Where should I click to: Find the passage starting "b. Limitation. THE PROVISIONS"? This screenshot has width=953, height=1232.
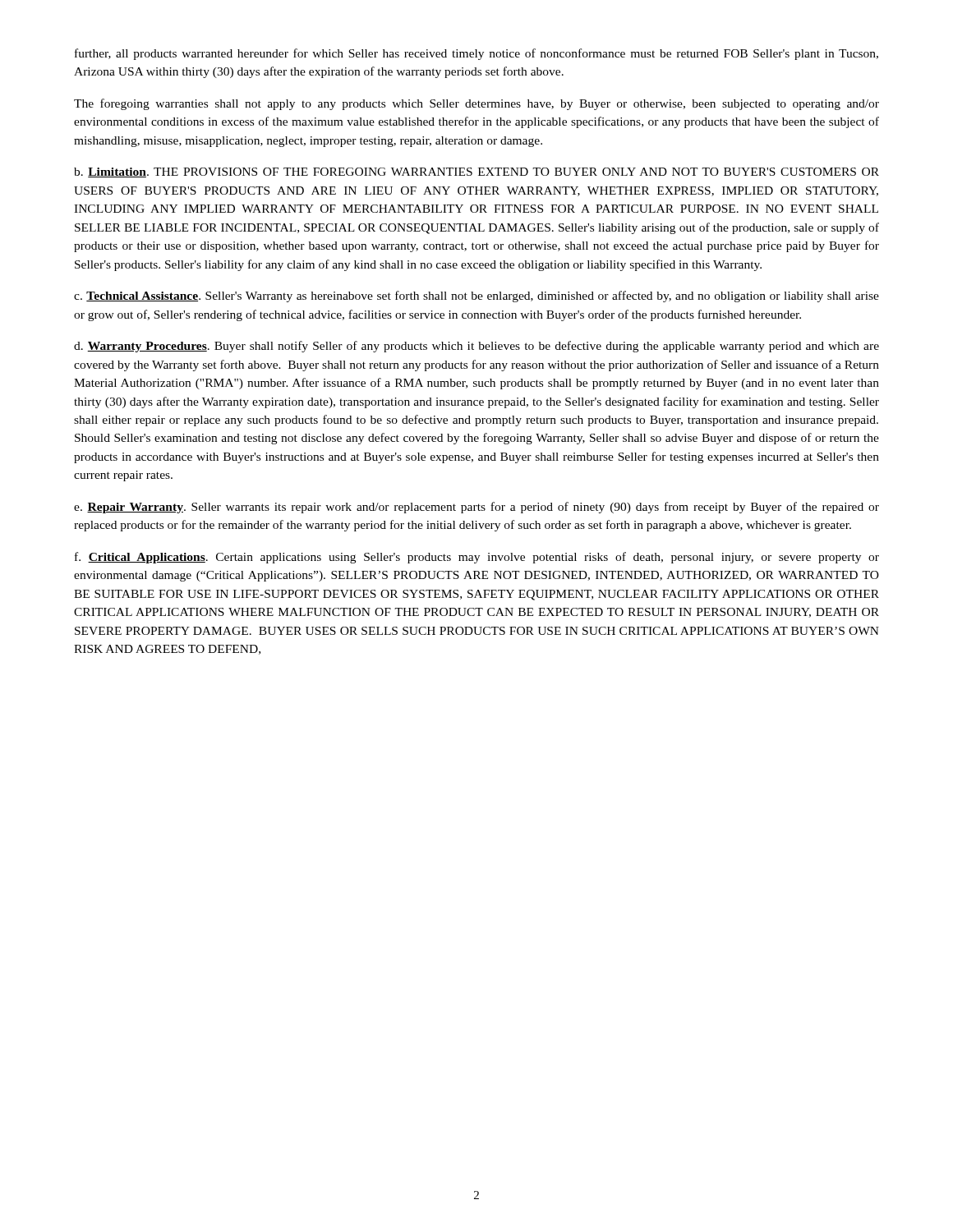click(x=476, y=218)
